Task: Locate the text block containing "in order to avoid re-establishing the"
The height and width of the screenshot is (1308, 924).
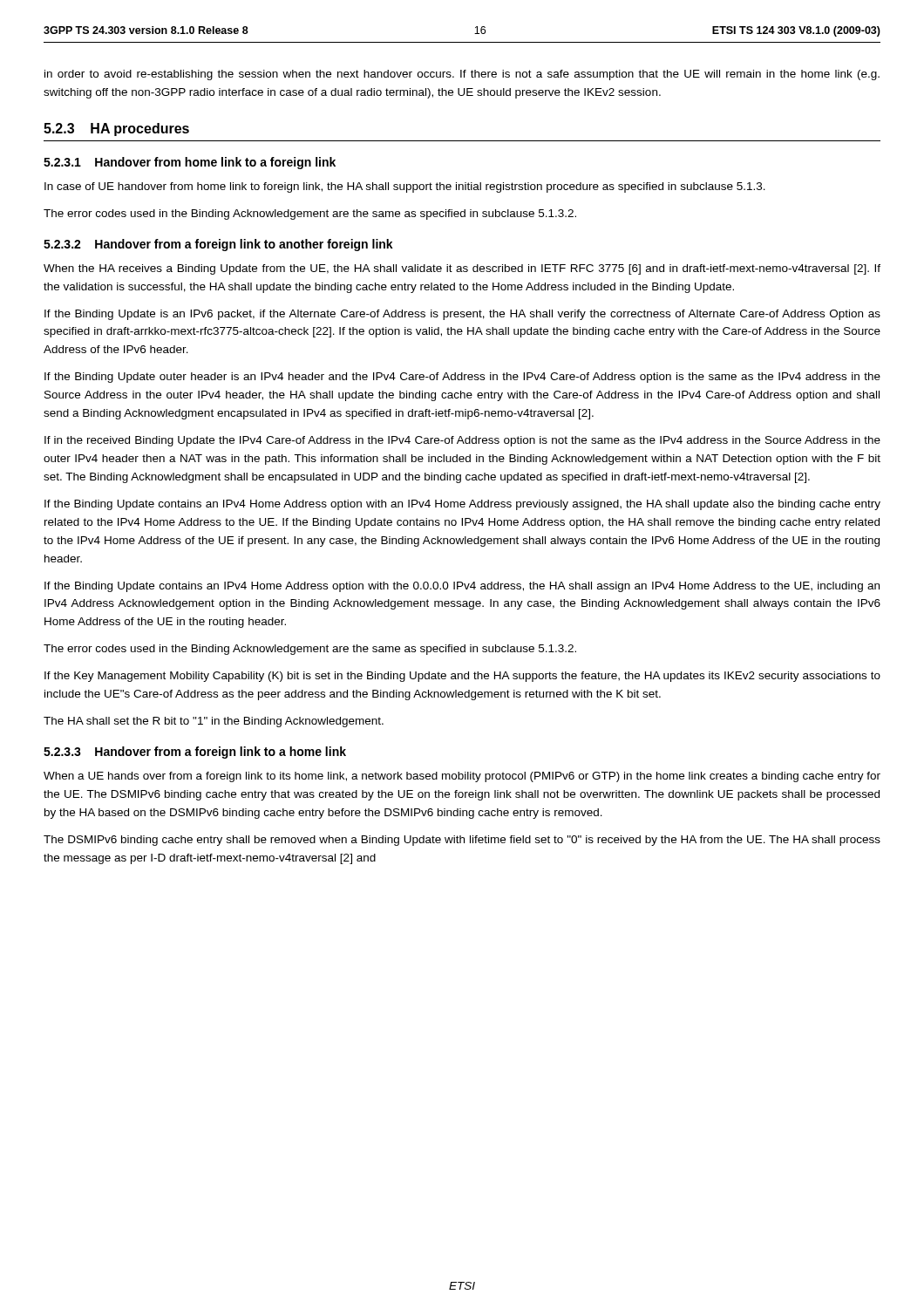Action: pyautogui.click(x=462, y=83)
